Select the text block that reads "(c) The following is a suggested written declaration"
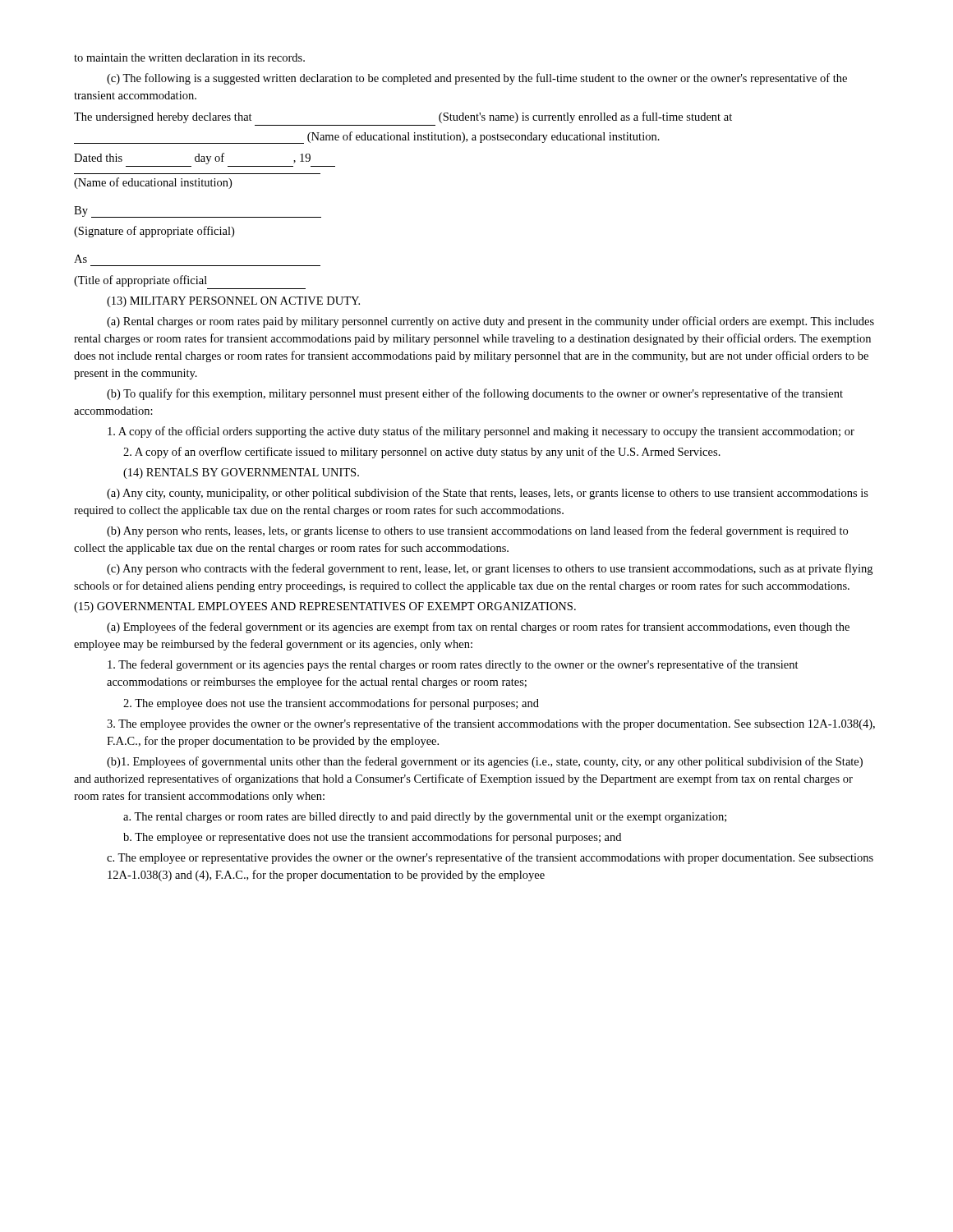Screen dimensions: 1232x953 click(x=476, y=87)
